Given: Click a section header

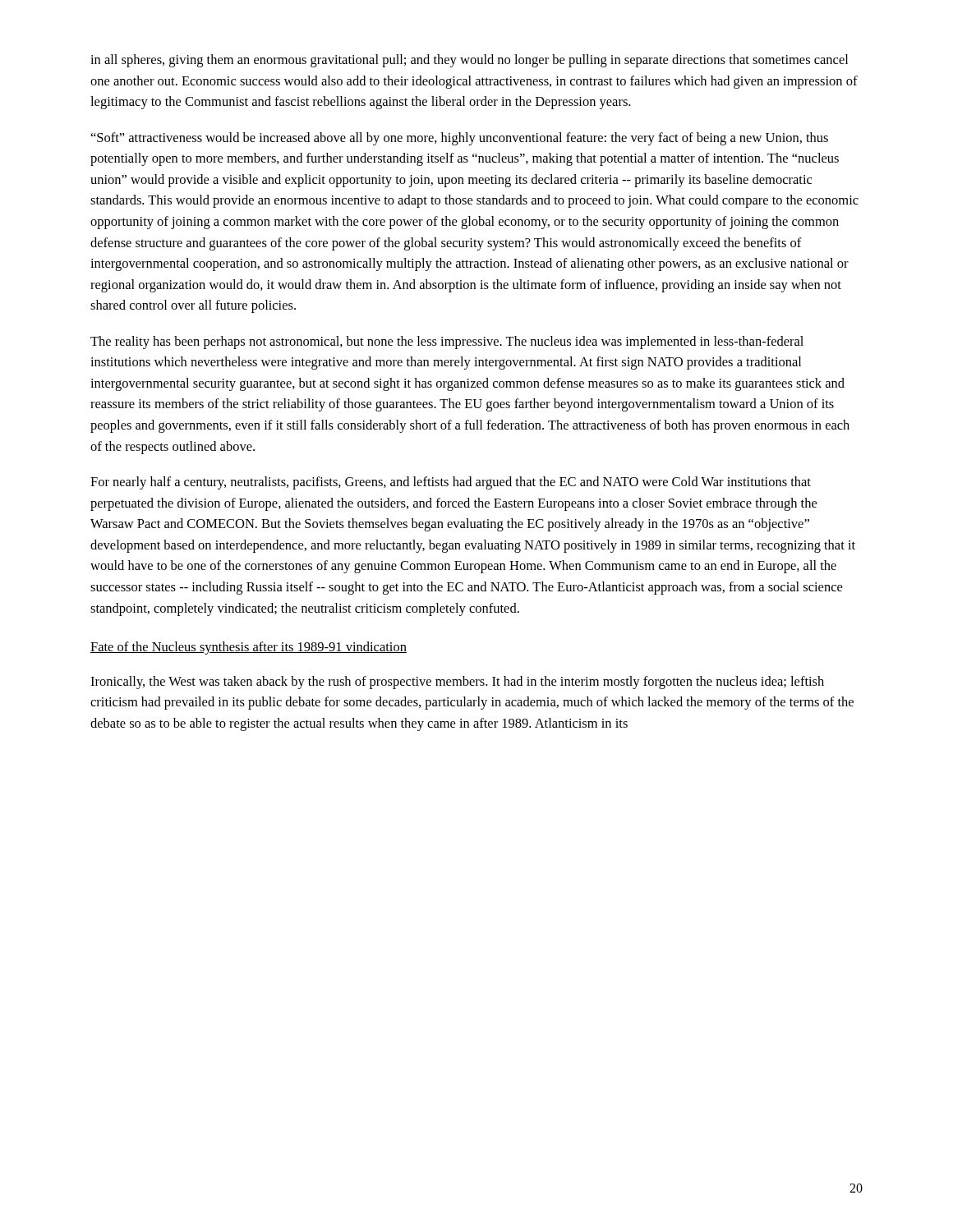Looking at the screenshot, I should tap(248, 647).
